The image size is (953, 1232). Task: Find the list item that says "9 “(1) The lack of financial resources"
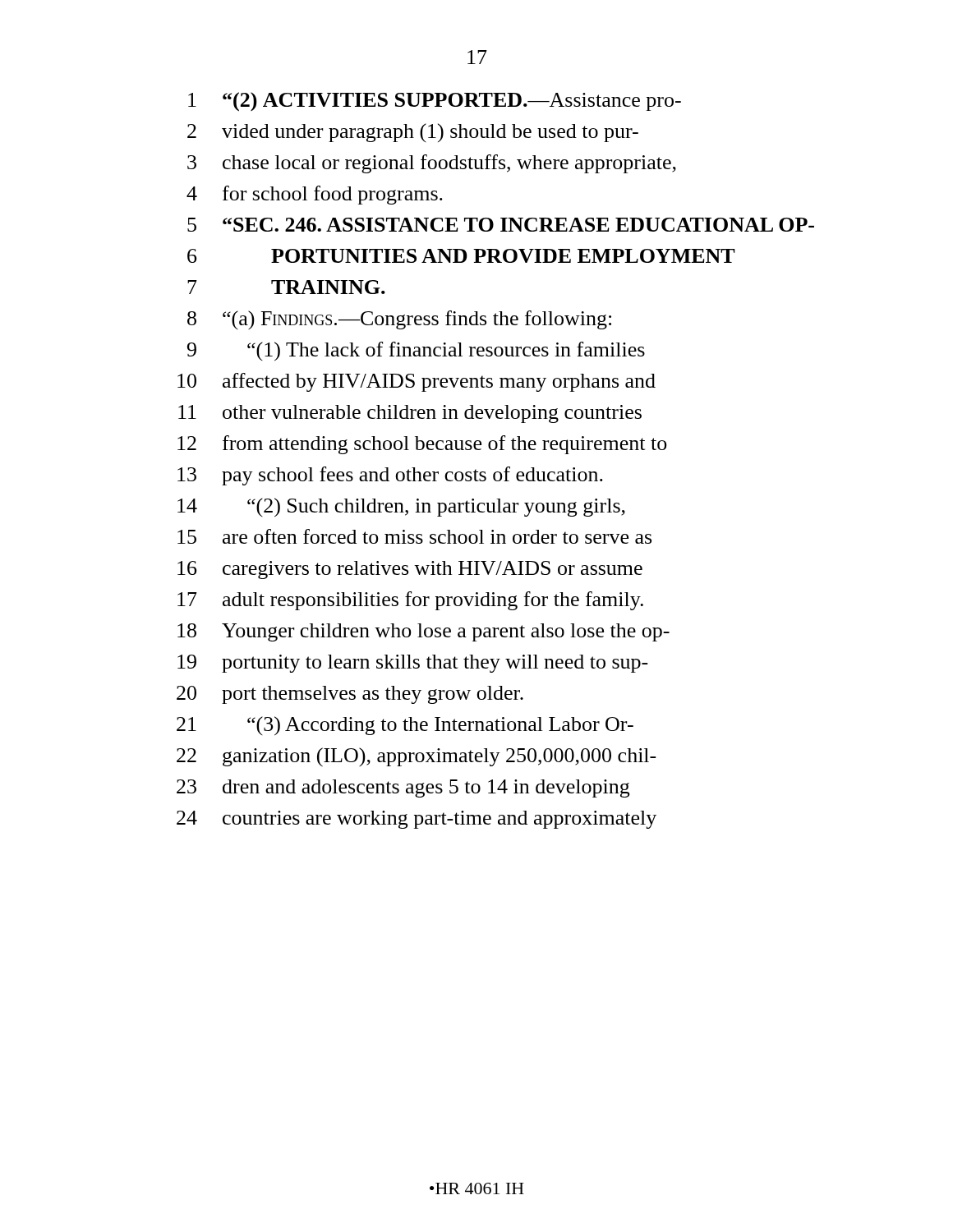point(497,412)
